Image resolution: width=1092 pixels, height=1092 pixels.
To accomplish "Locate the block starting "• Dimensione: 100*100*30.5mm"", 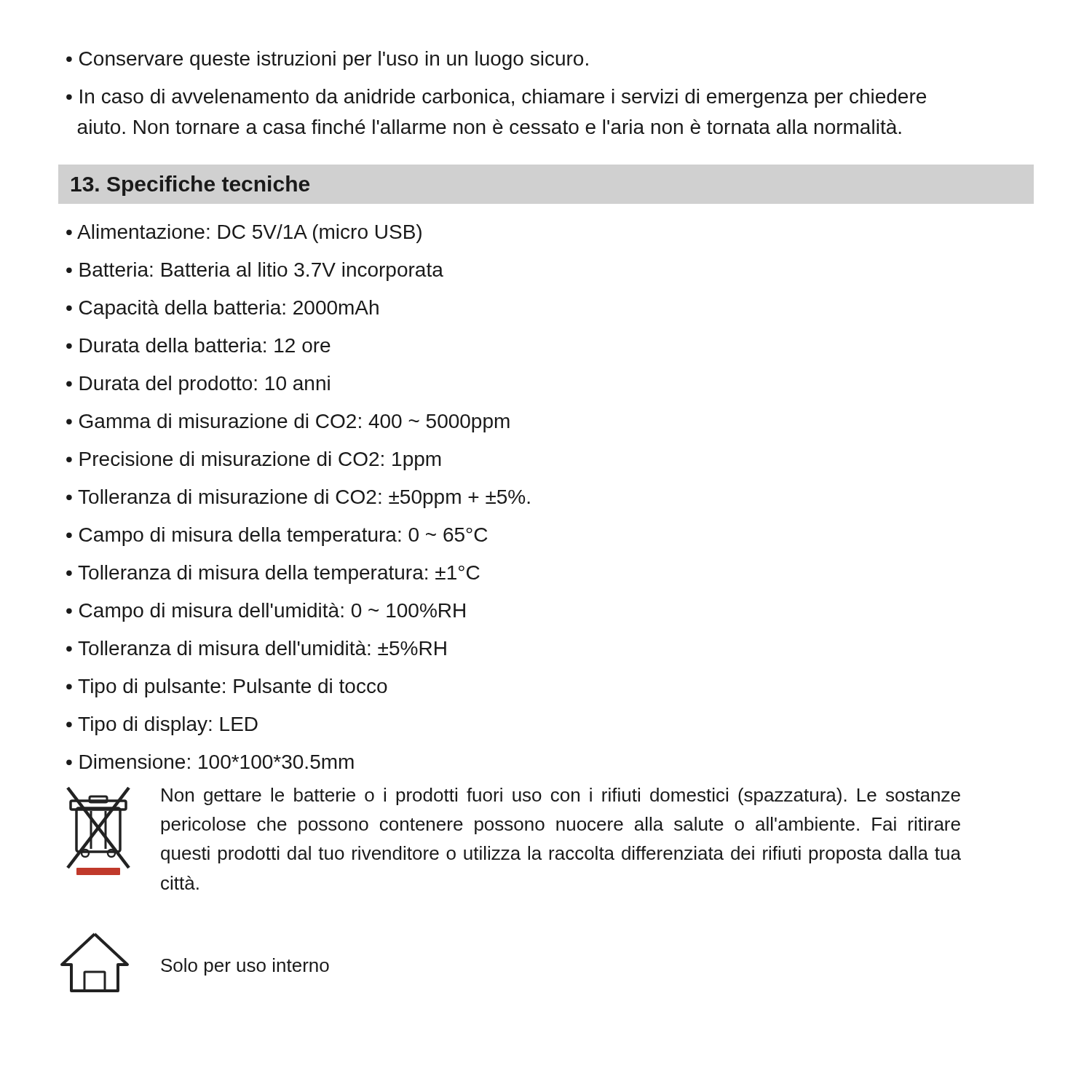I will [210, 762].
